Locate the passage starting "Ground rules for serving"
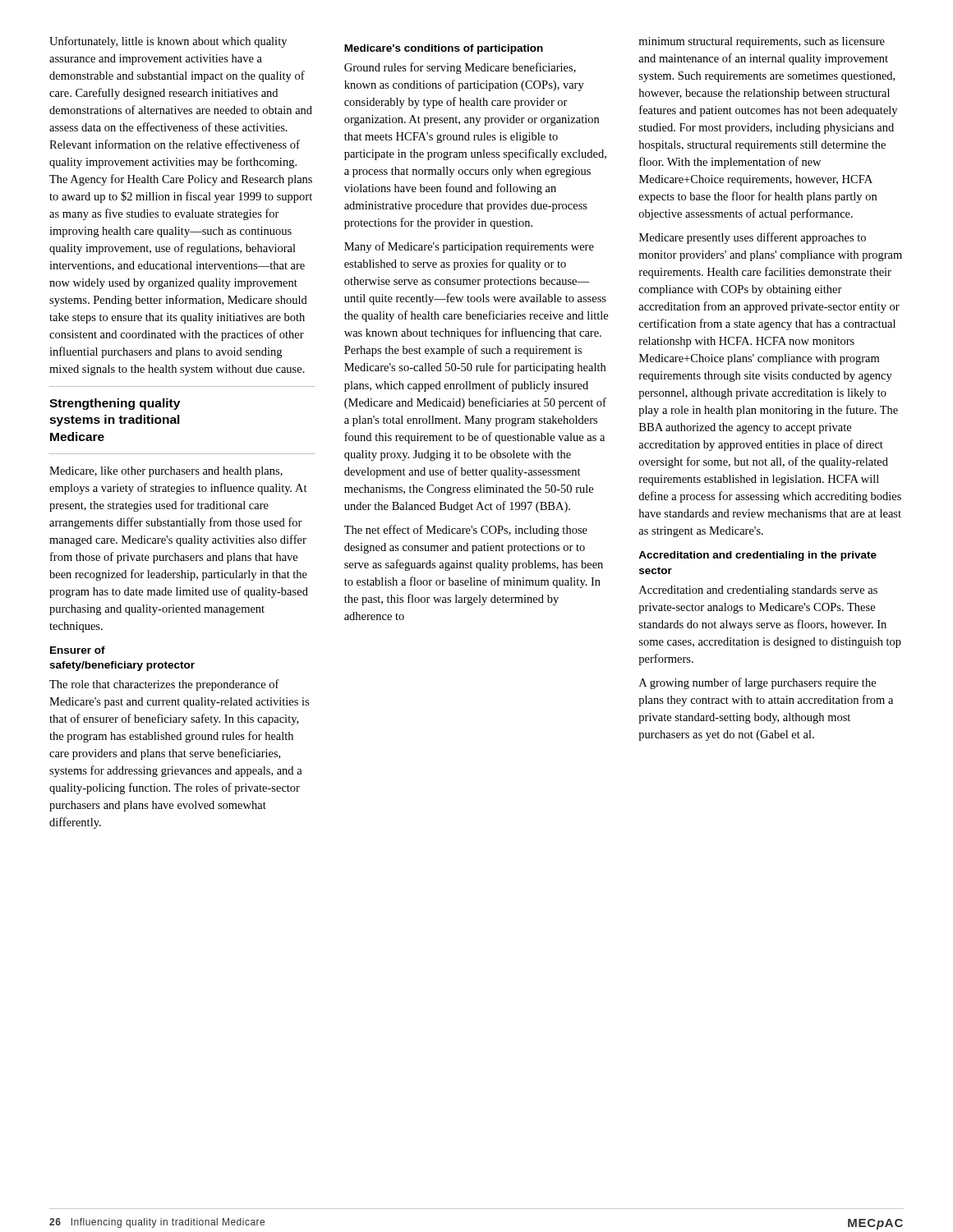953x1232 pixels. [476, 146]
